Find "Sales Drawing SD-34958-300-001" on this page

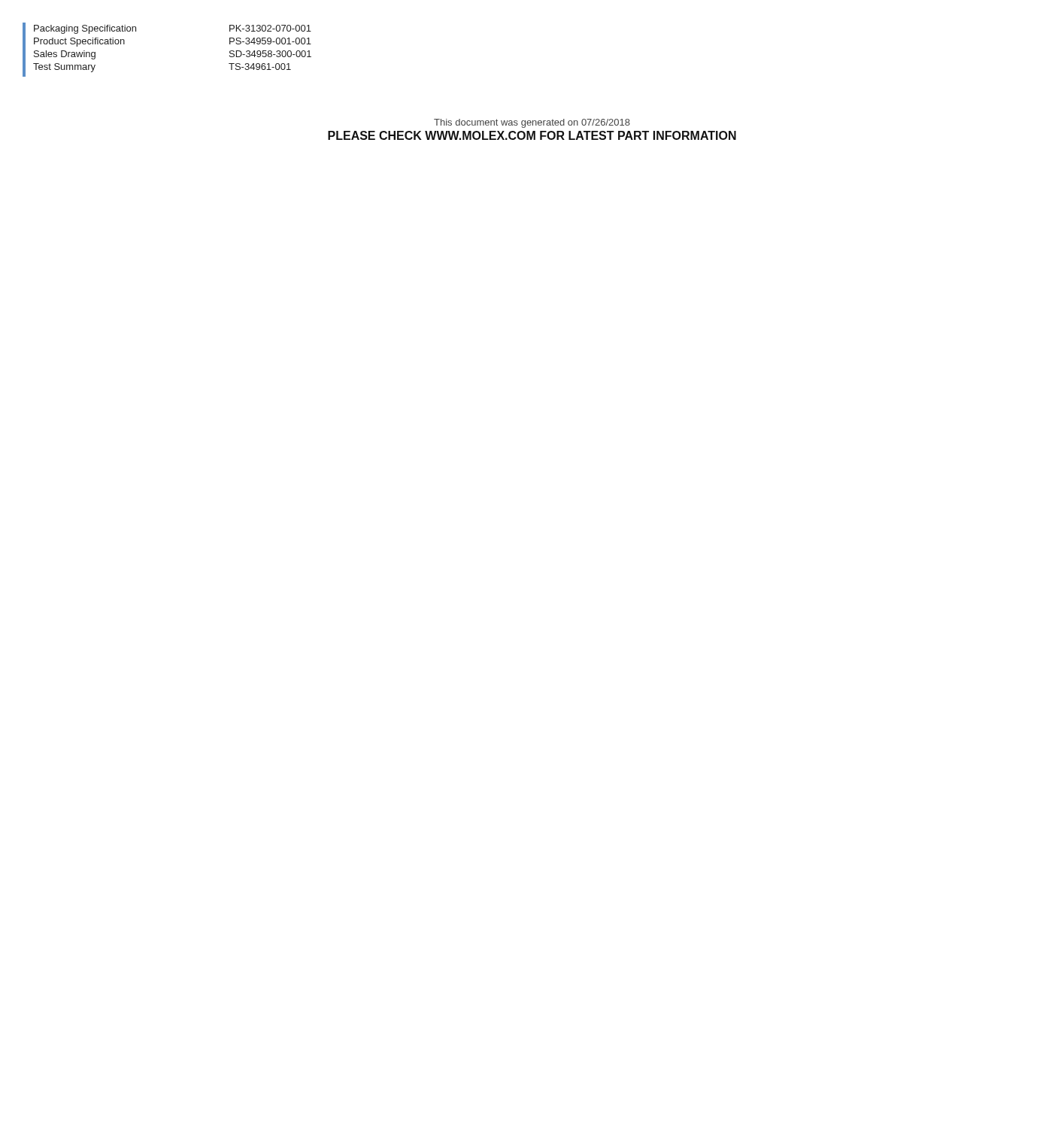[65, 56]
